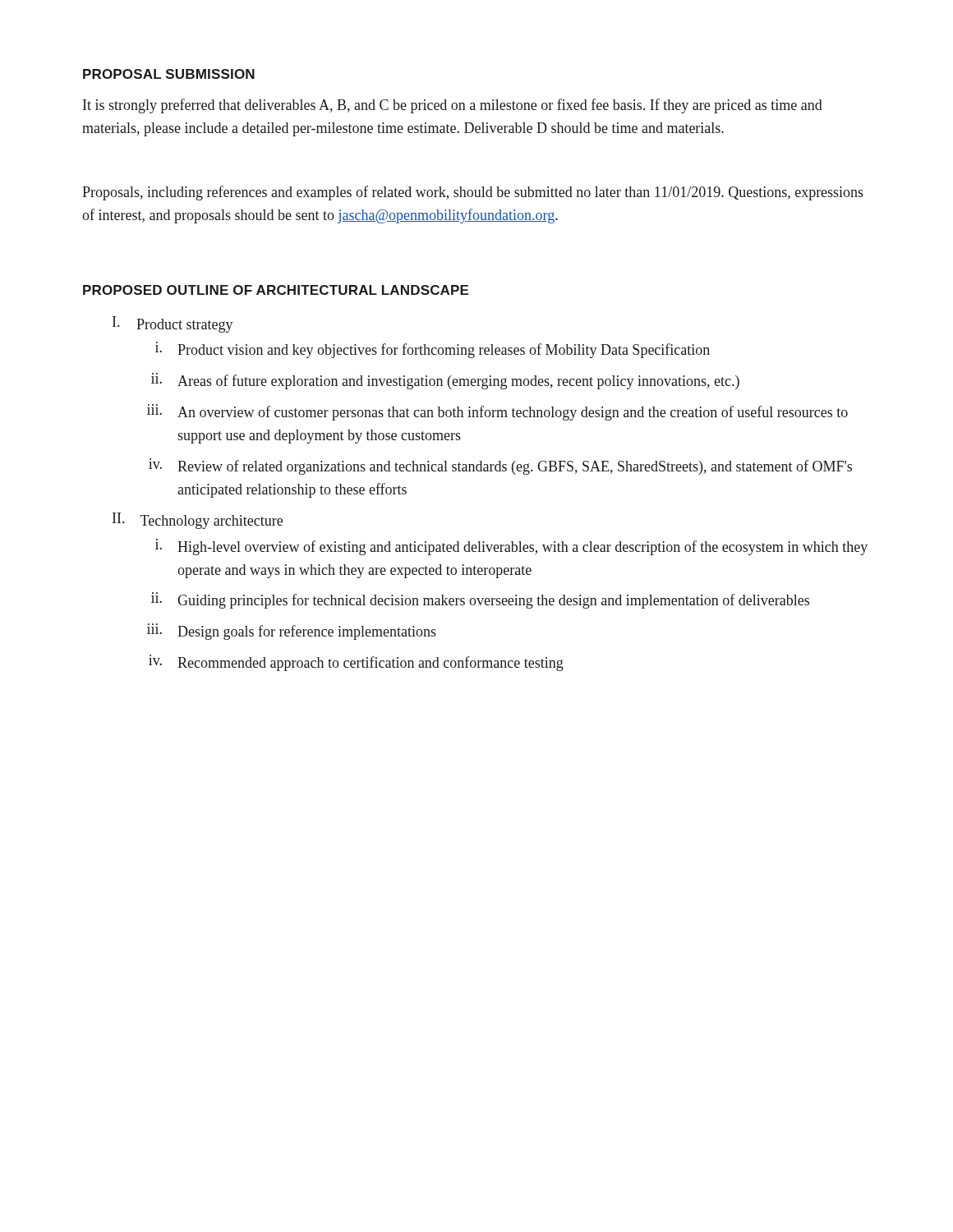
Task: Navigate to the region starting "iii. An overview of customer personas that"
Action: pos(501,425)
